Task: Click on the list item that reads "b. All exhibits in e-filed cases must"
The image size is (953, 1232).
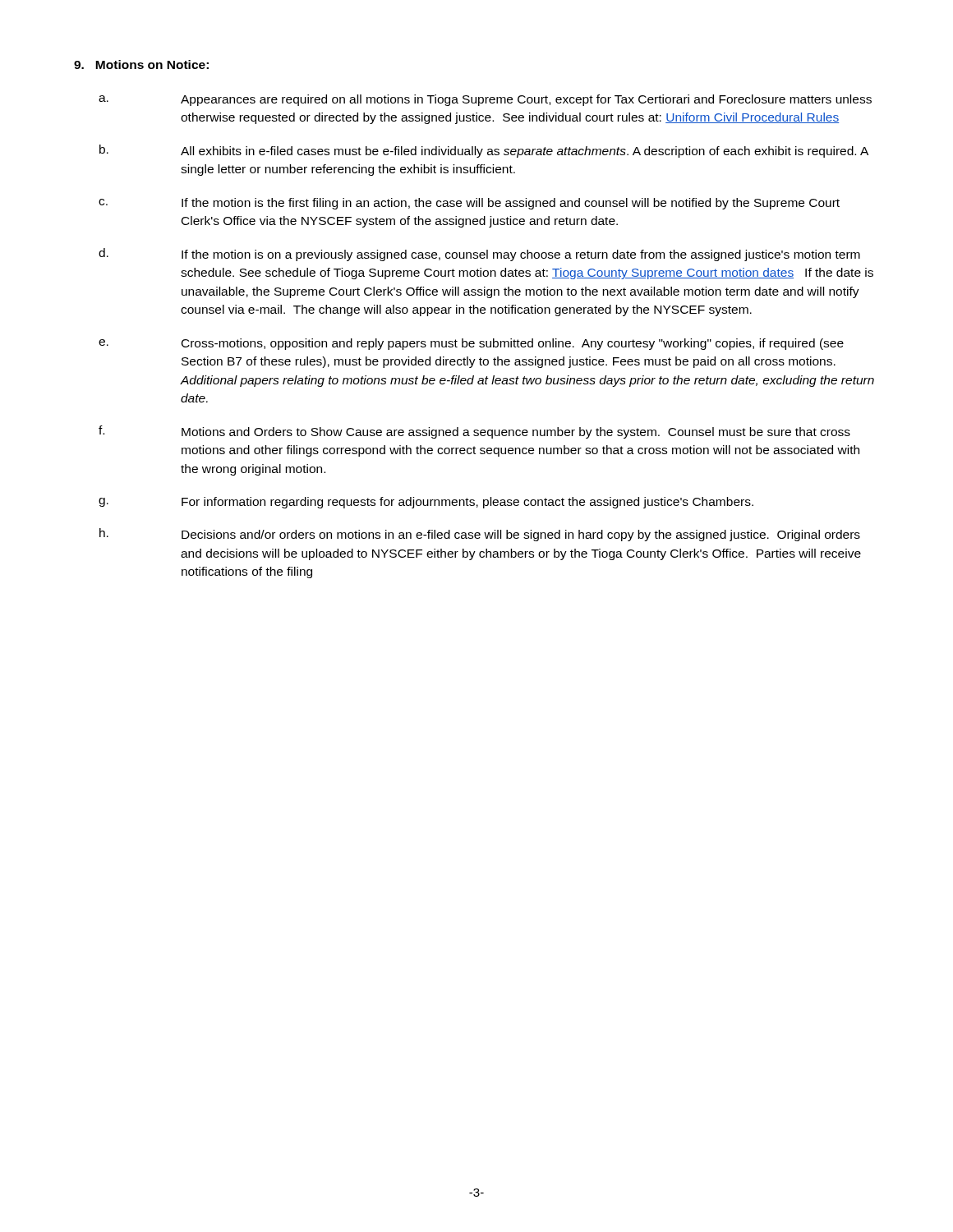Action: click(x=476, y=160)
